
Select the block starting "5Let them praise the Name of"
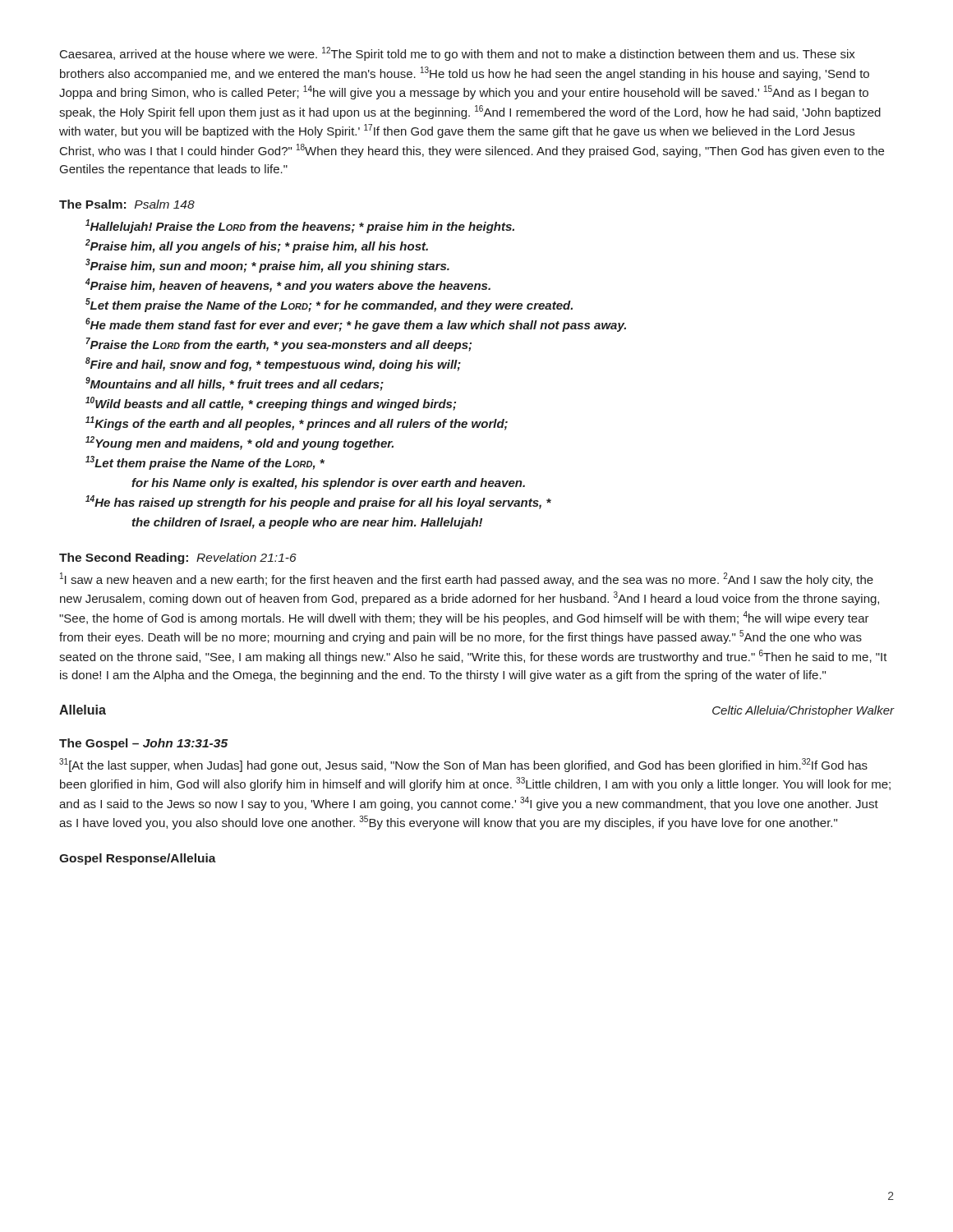click(330, 304)
